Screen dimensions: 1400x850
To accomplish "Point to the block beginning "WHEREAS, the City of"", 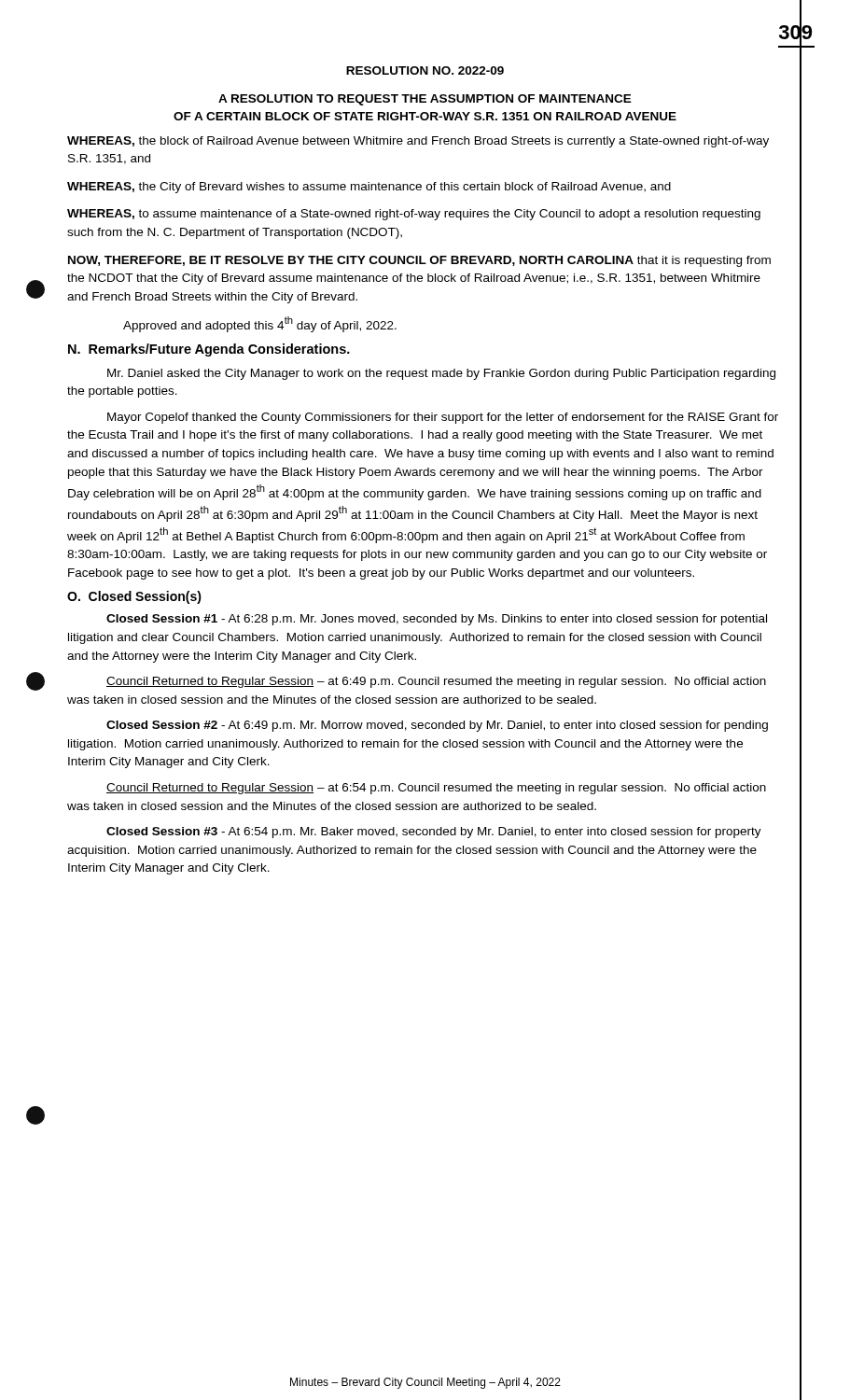I will click(369, 186).
